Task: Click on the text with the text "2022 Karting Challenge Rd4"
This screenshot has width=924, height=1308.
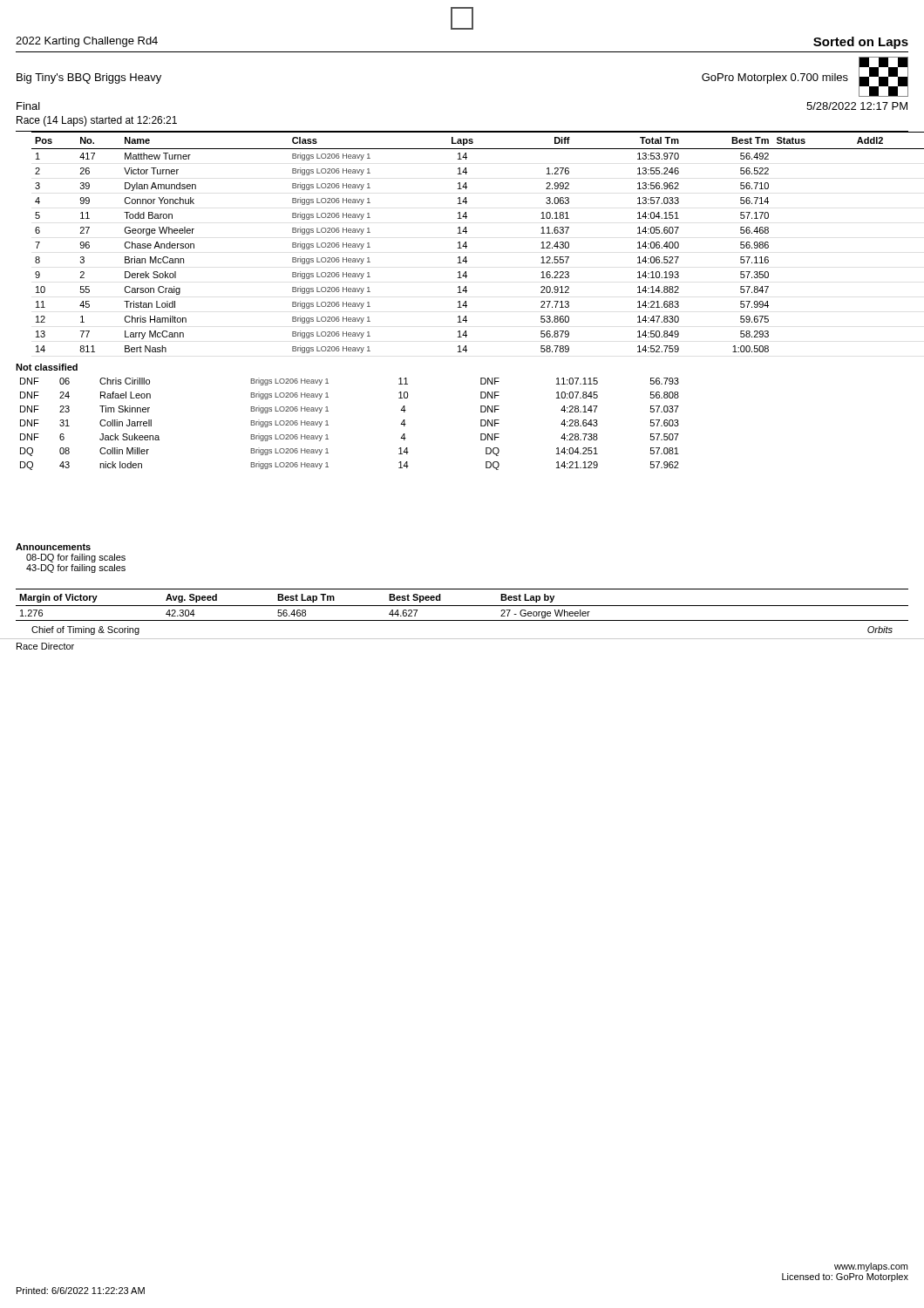Action: coord(87,41)
